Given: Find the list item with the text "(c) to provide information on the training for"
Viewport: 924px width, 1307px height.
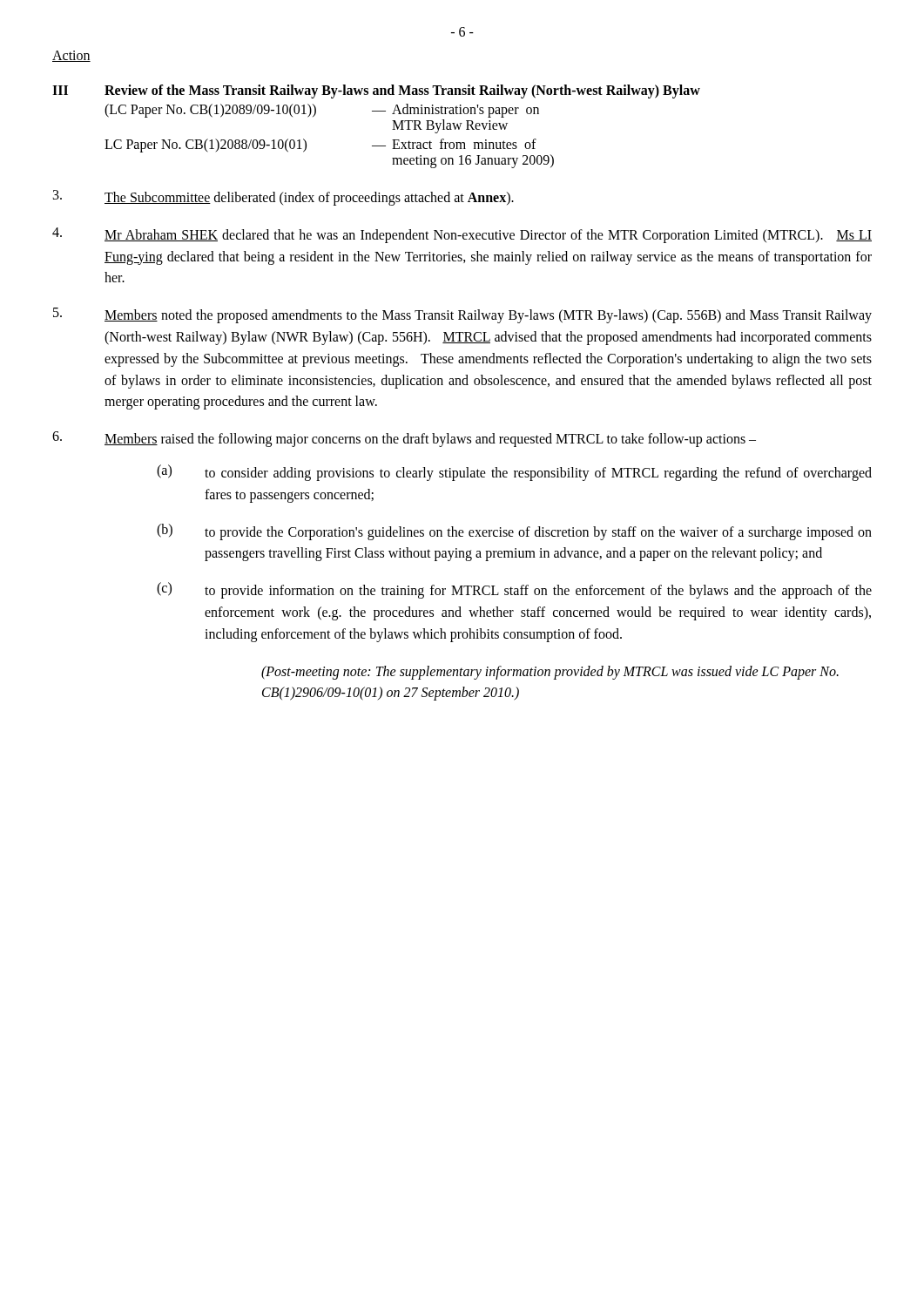Looking at the screenshot, I should [x=514, y=613].
